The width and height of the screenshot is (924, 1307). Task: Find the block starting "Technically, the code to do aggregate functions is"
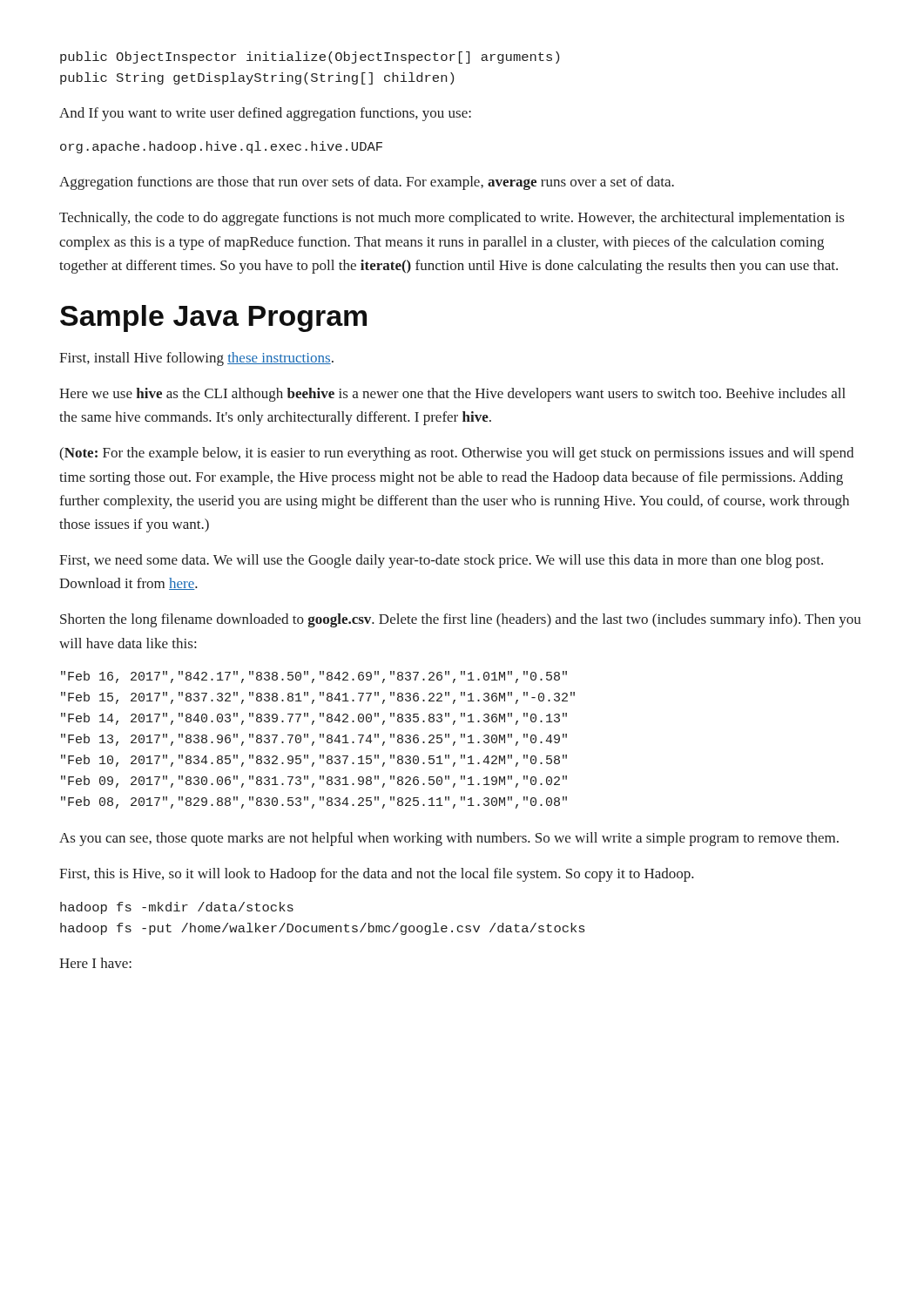coord(452,241)
